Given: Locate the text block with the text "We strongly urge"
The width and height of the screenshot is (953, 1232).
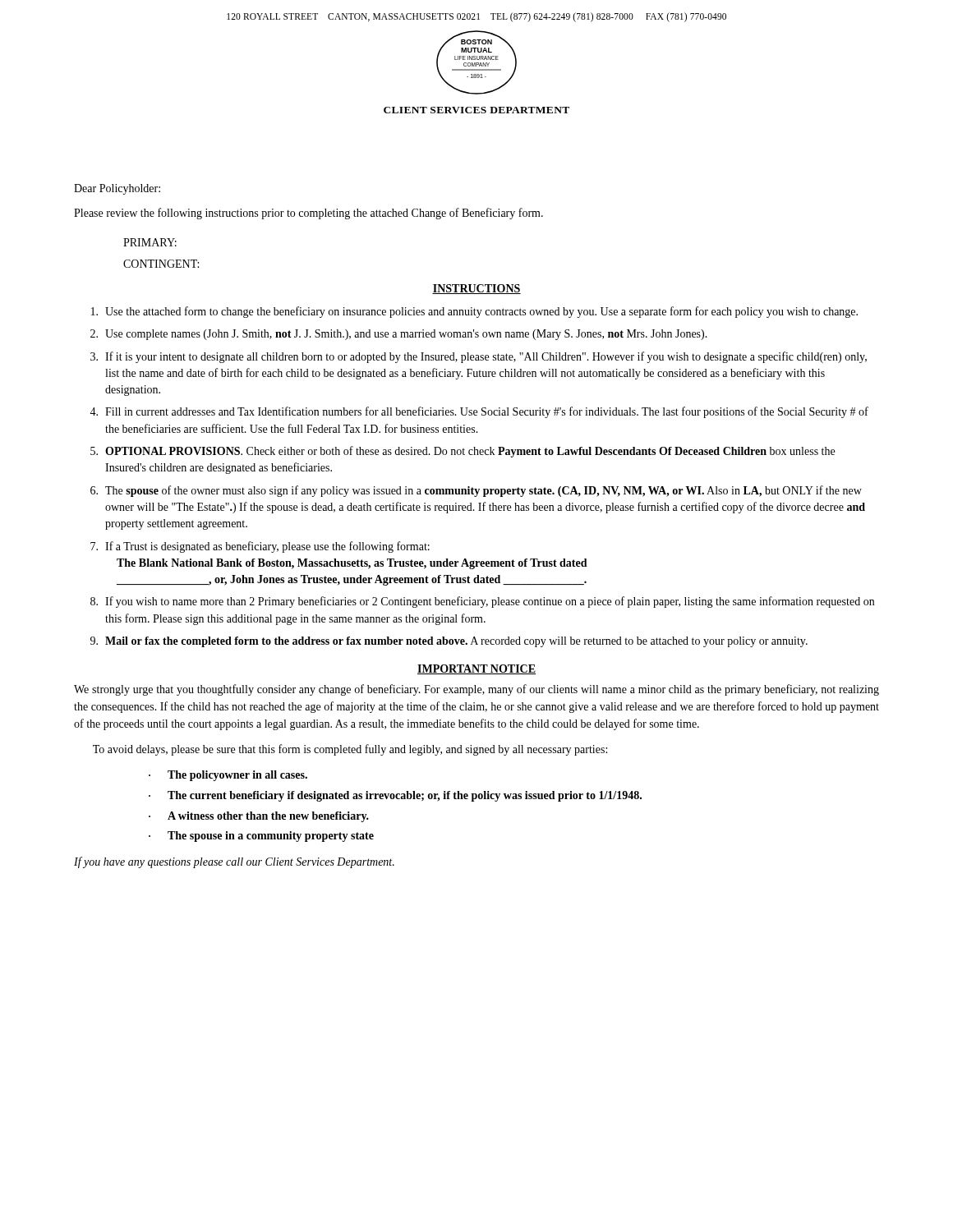Looking at the screenshot, I should coord(476,707).
